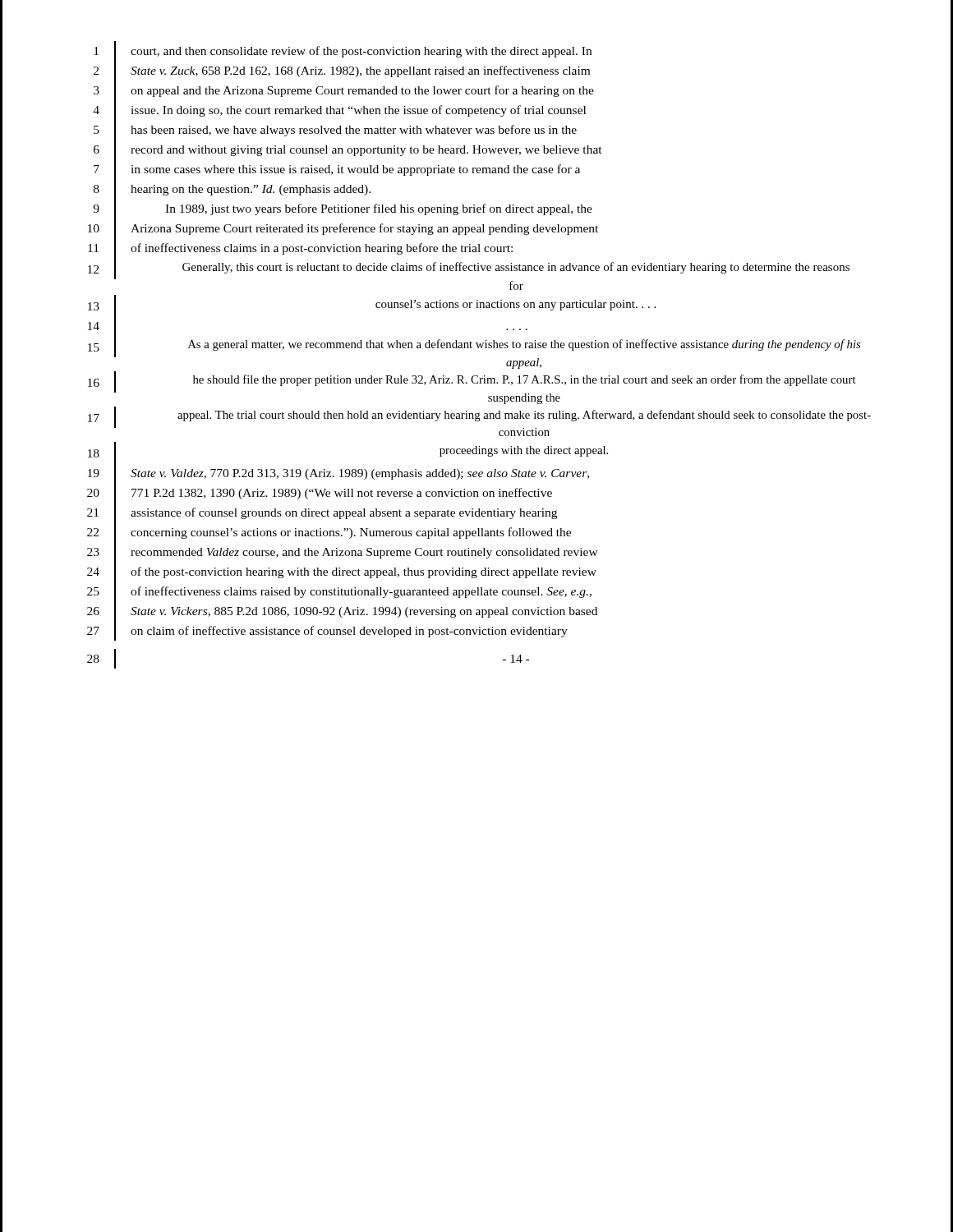Viewport: 953px width, 1232px height.
Task: Point to the element starting "16 he should file the proper petition under"
Action: [485, 389]
